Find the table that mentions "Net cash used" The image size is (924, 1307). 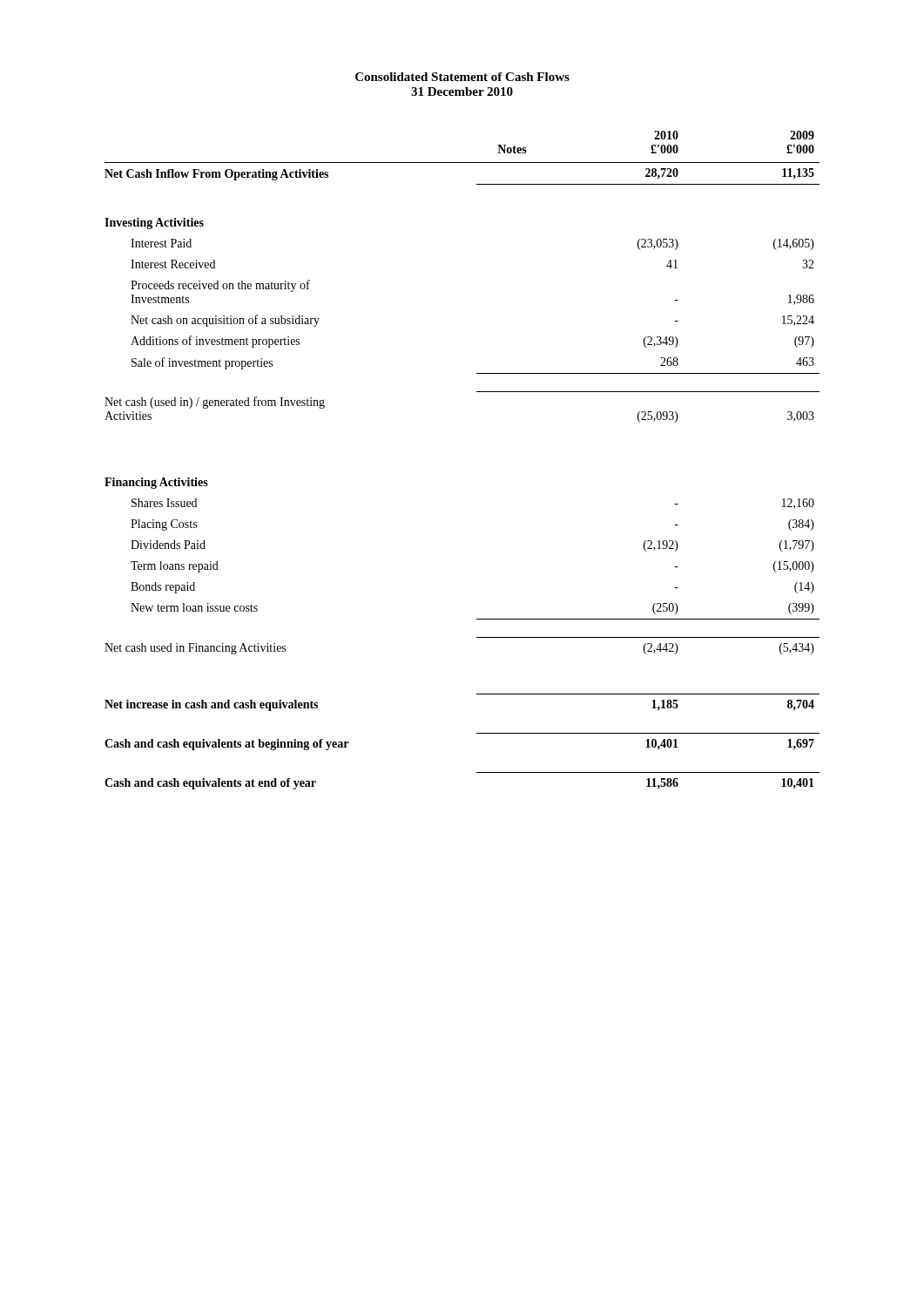pos(462,459)
